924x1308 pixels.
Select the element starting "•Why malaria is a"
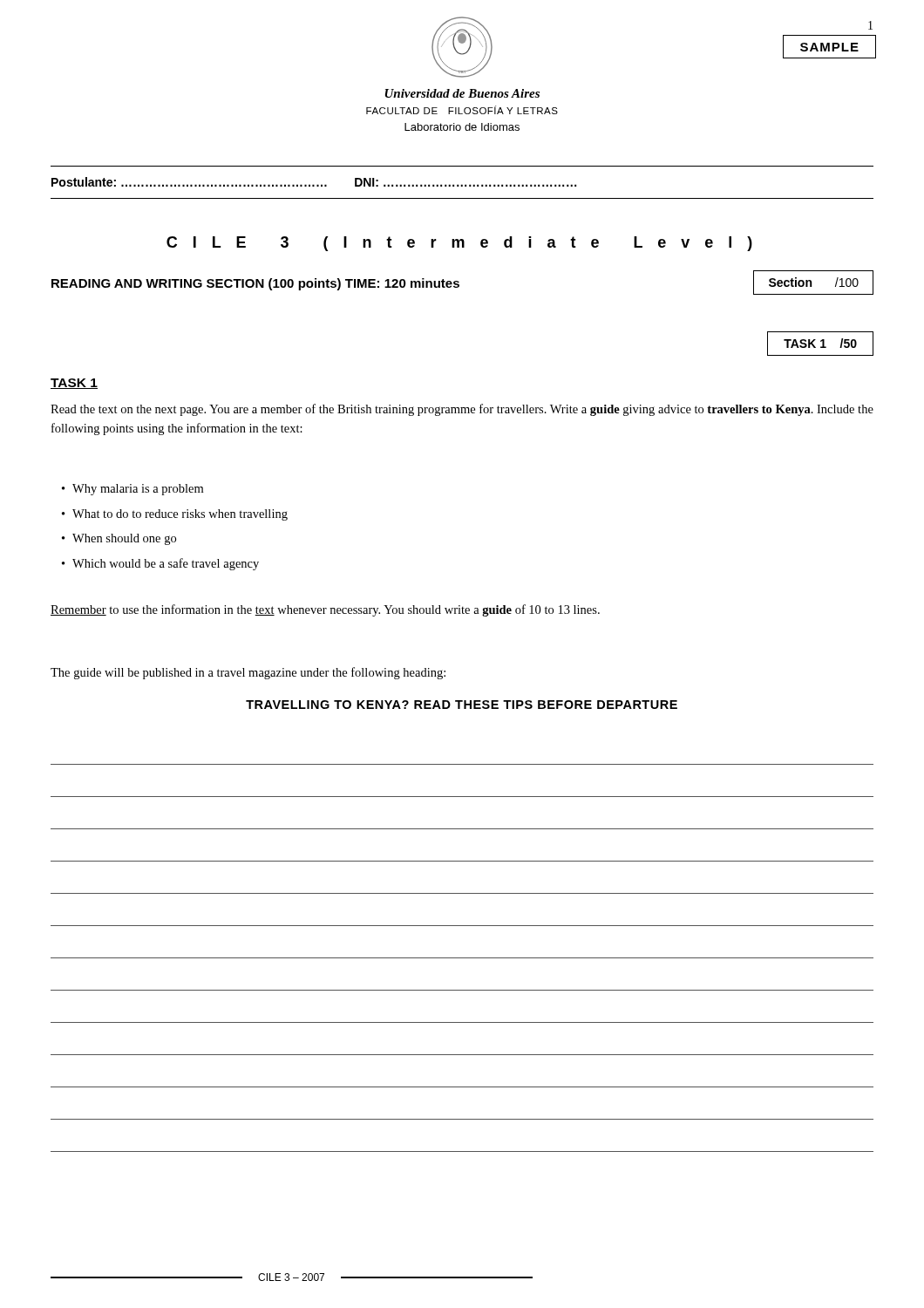(x=132, y=489)
